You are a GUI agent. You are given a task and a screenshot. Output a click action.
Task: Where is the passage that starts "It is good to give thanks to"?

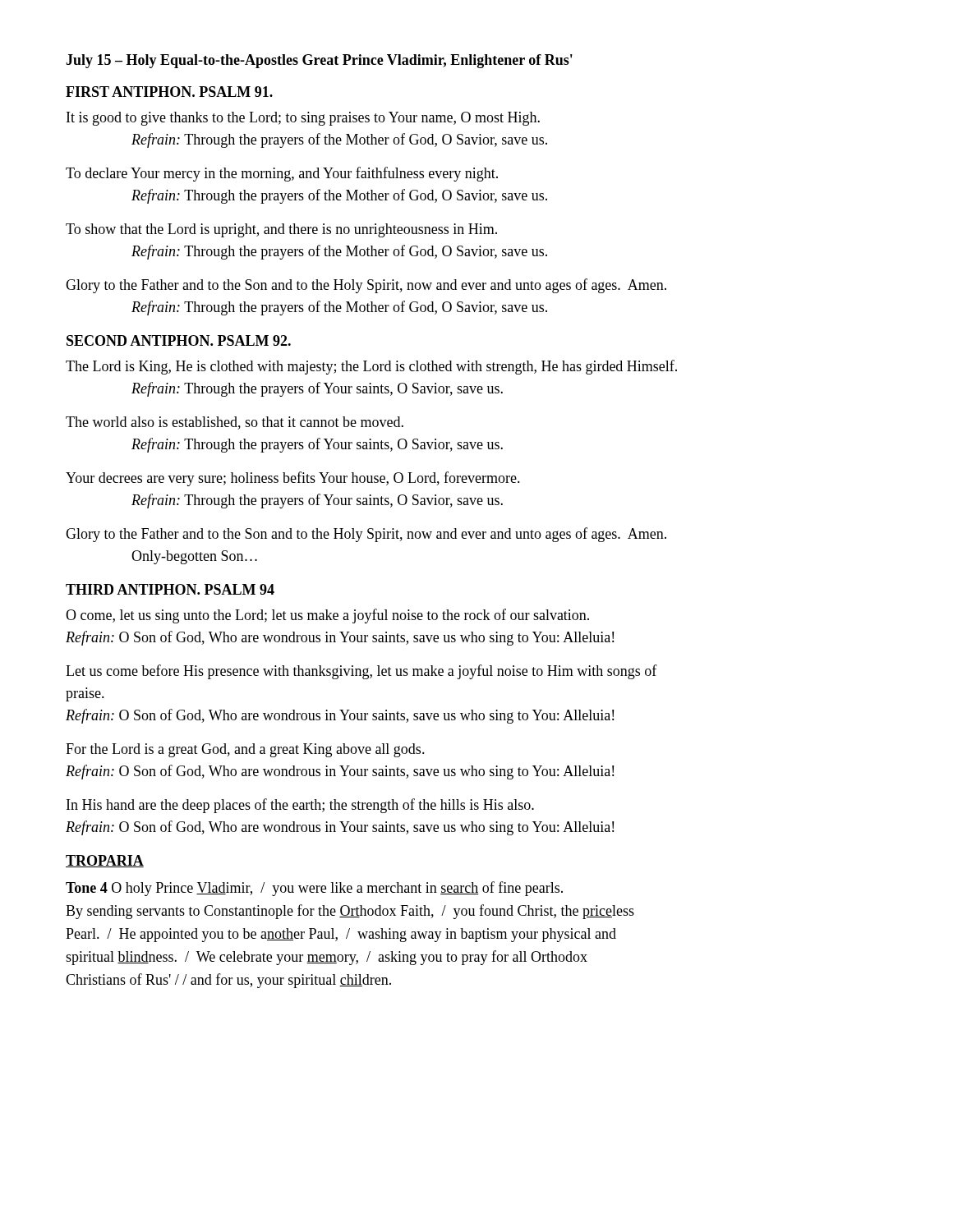476,129
